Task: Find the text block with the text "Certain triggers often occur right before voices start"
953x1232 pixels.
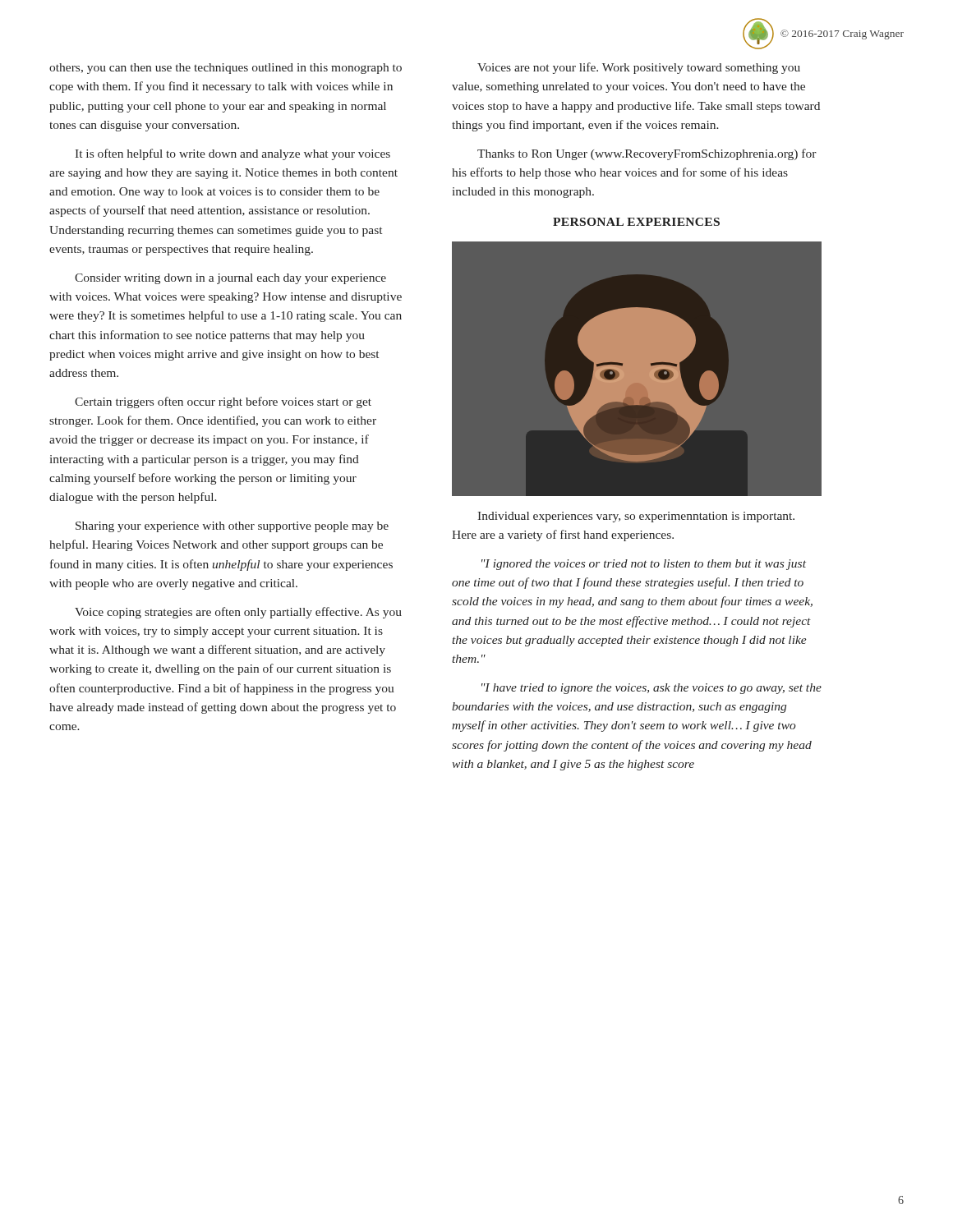Action: pos(226,449)
